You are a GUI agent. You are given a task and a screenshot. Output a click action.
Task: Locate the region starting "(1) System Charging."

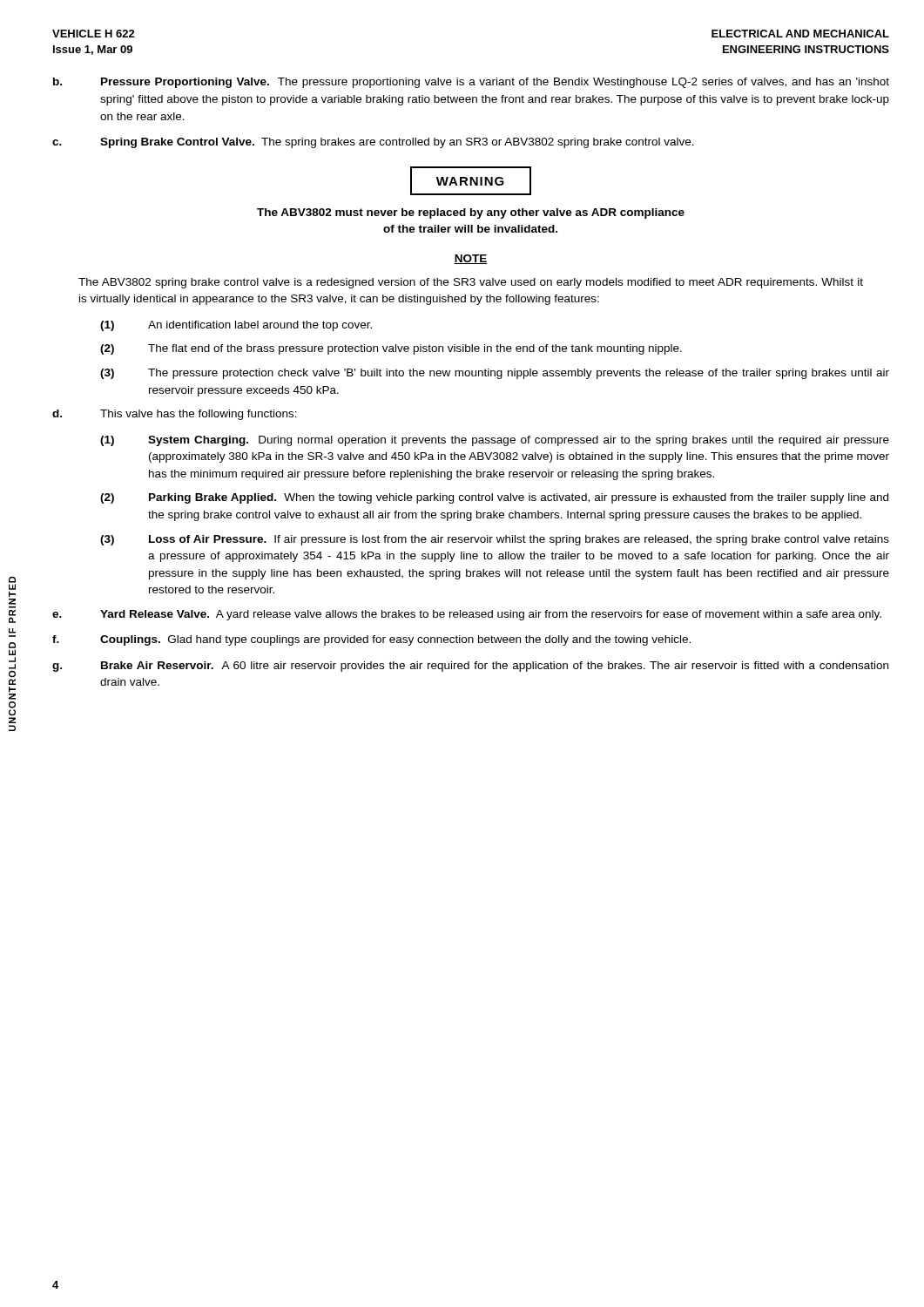pyautogui.click(x=495, y=457)
